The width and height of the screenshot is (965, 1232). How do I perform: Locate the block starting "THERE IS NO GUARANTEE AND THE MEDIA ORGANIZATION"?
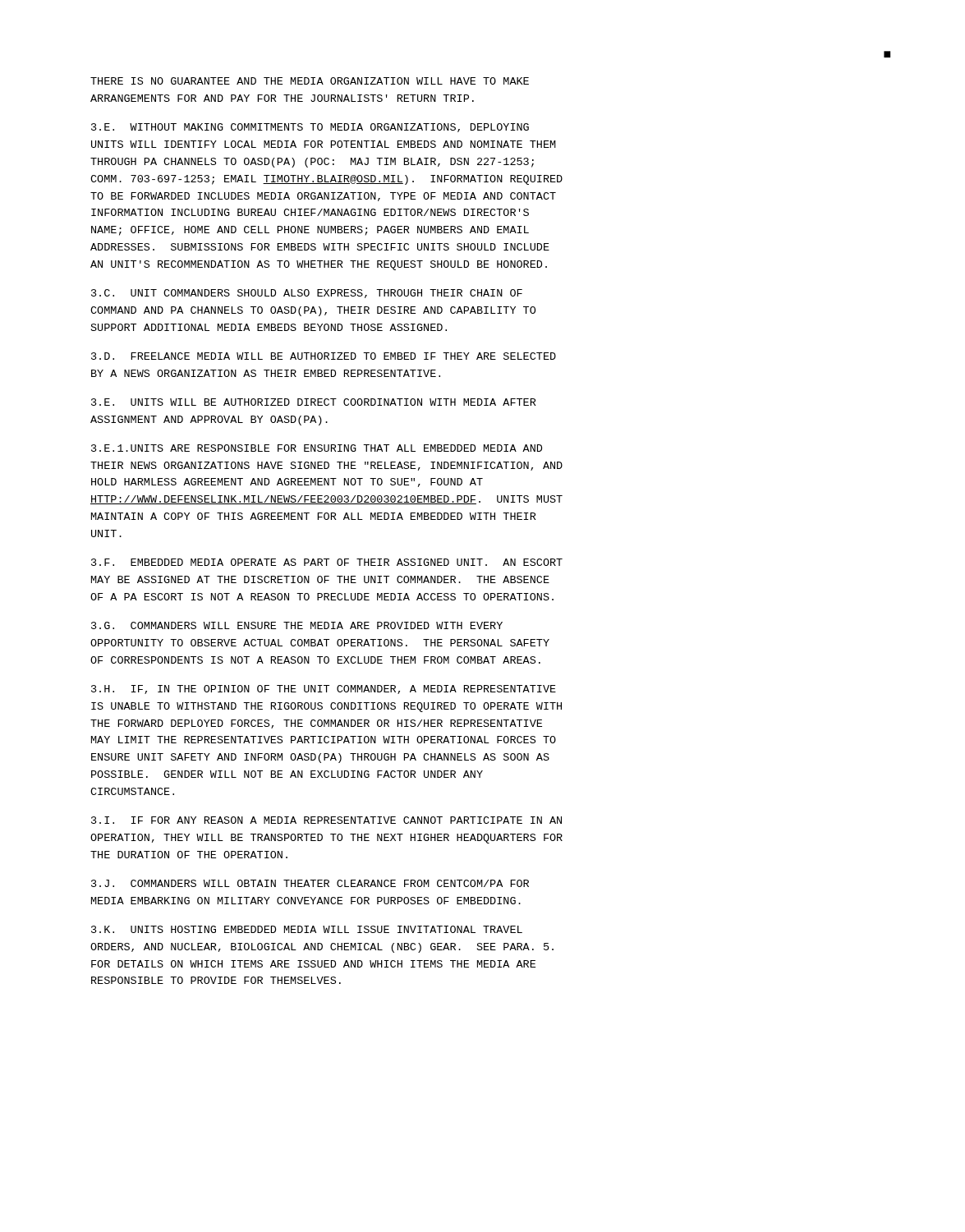pyautogui.click(x=310, y=90)
